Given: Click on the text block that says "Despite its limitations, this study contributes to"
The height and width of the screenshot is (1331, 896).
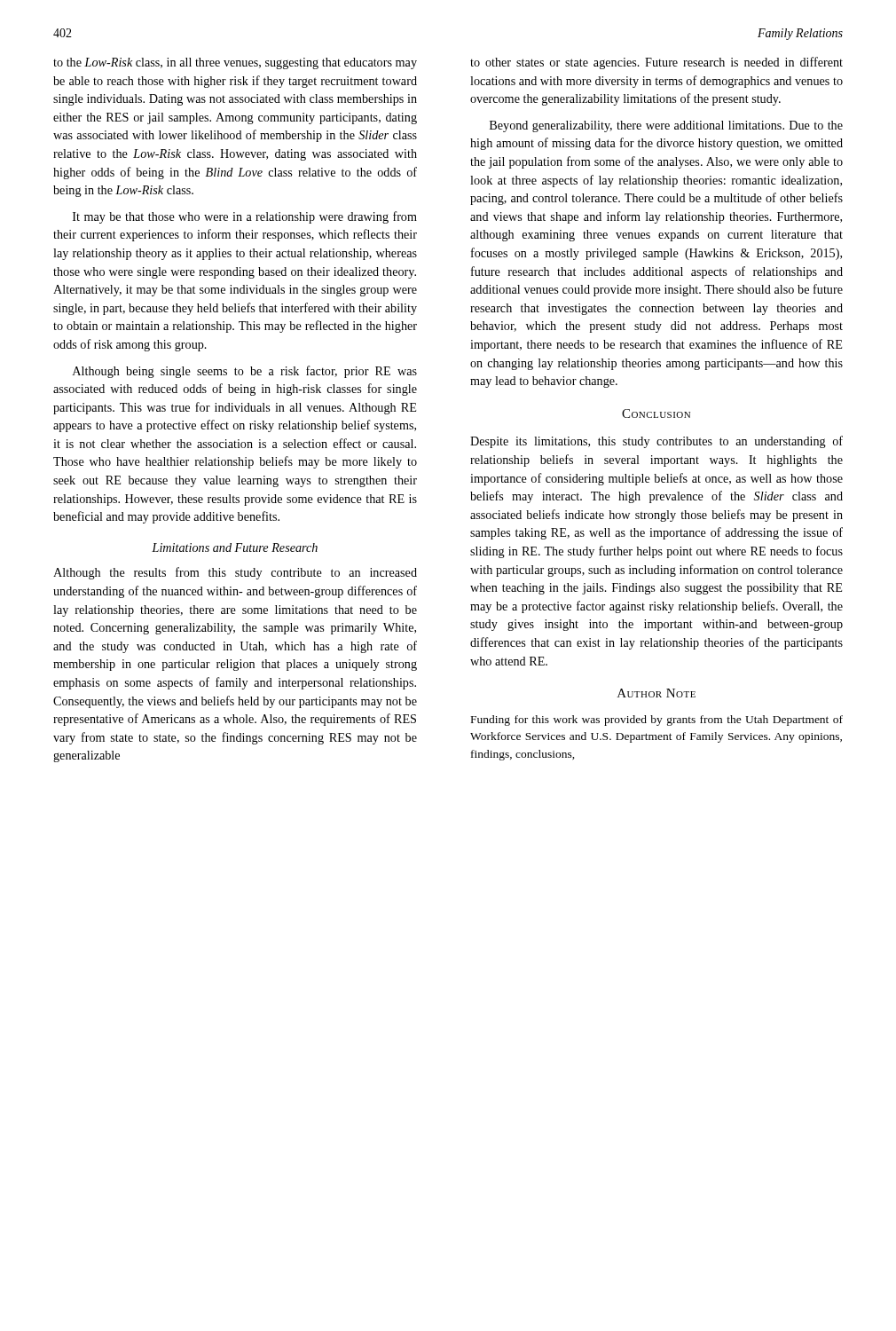Looking at the screenshot, I should (656, 551).
